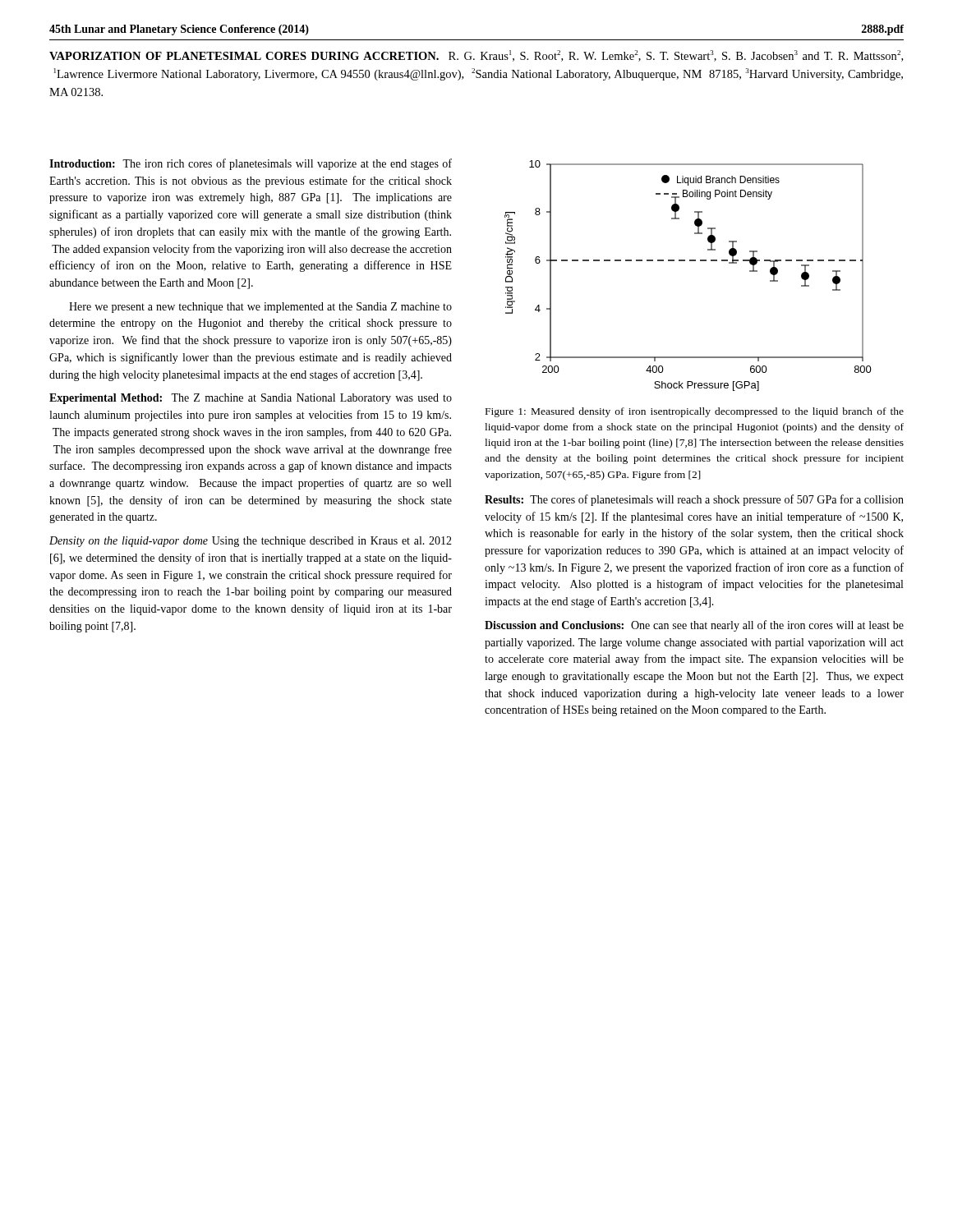Find the scatter plot
Screen dimensions: 1232x953
pyautogui.click(x=694, y=277)
